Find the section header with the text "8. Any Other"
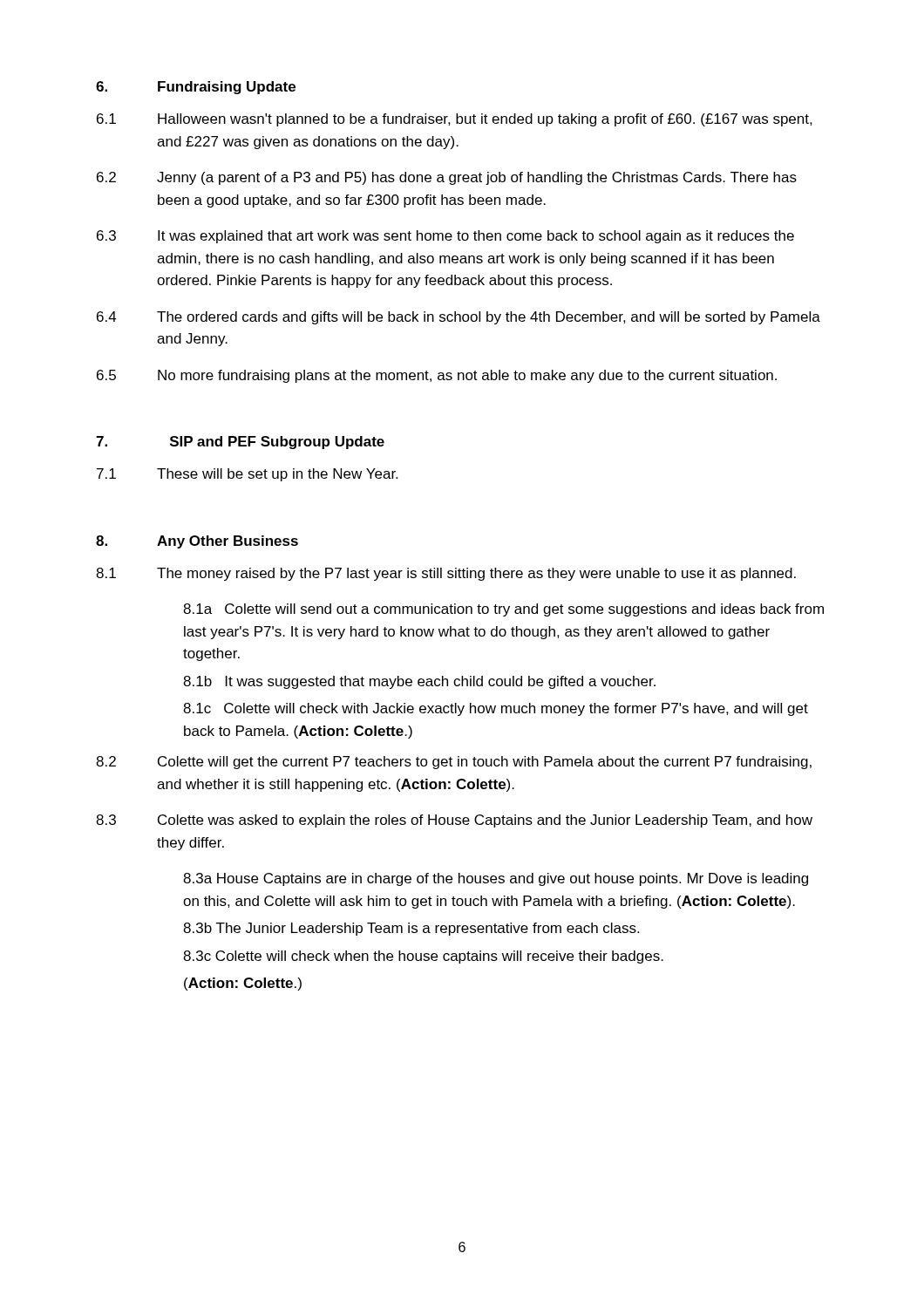This screenshot has width=924, height=1308. (197, 541)
